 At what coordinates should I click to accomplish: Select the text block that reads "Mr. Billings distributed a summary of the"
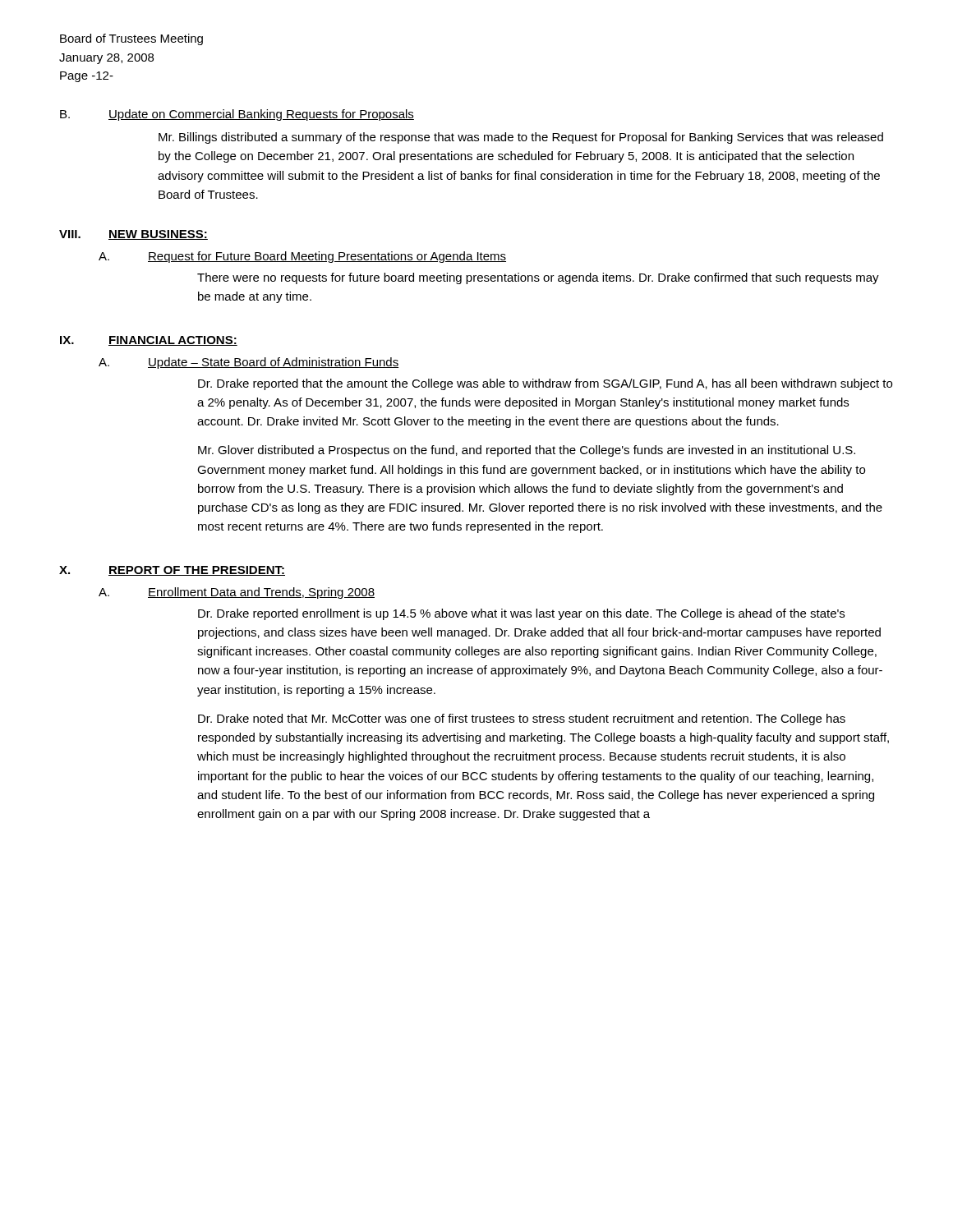click(521, 165)
